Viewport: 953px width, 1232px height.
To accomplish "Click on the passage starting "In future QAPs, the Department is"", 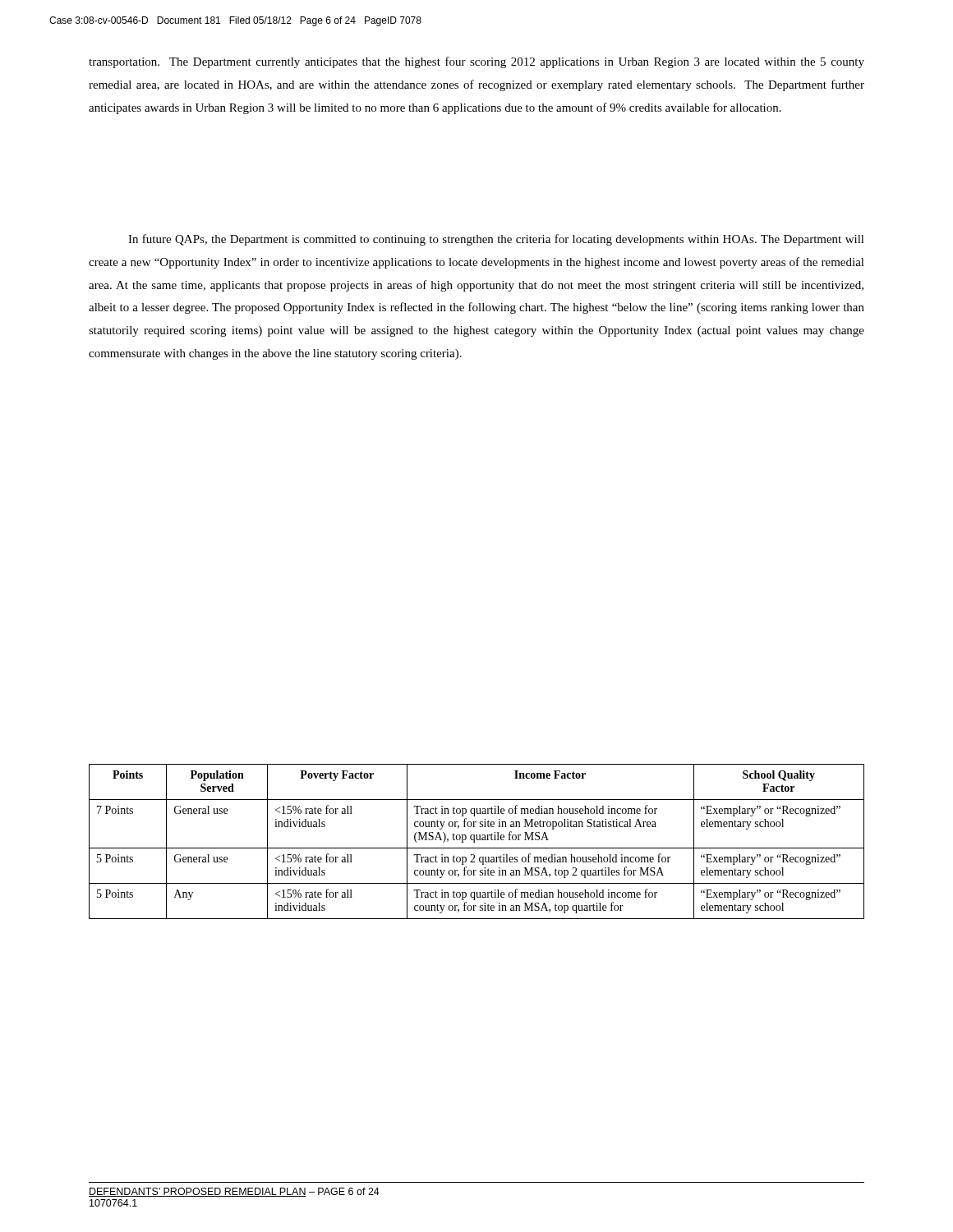I will [476, 297].
